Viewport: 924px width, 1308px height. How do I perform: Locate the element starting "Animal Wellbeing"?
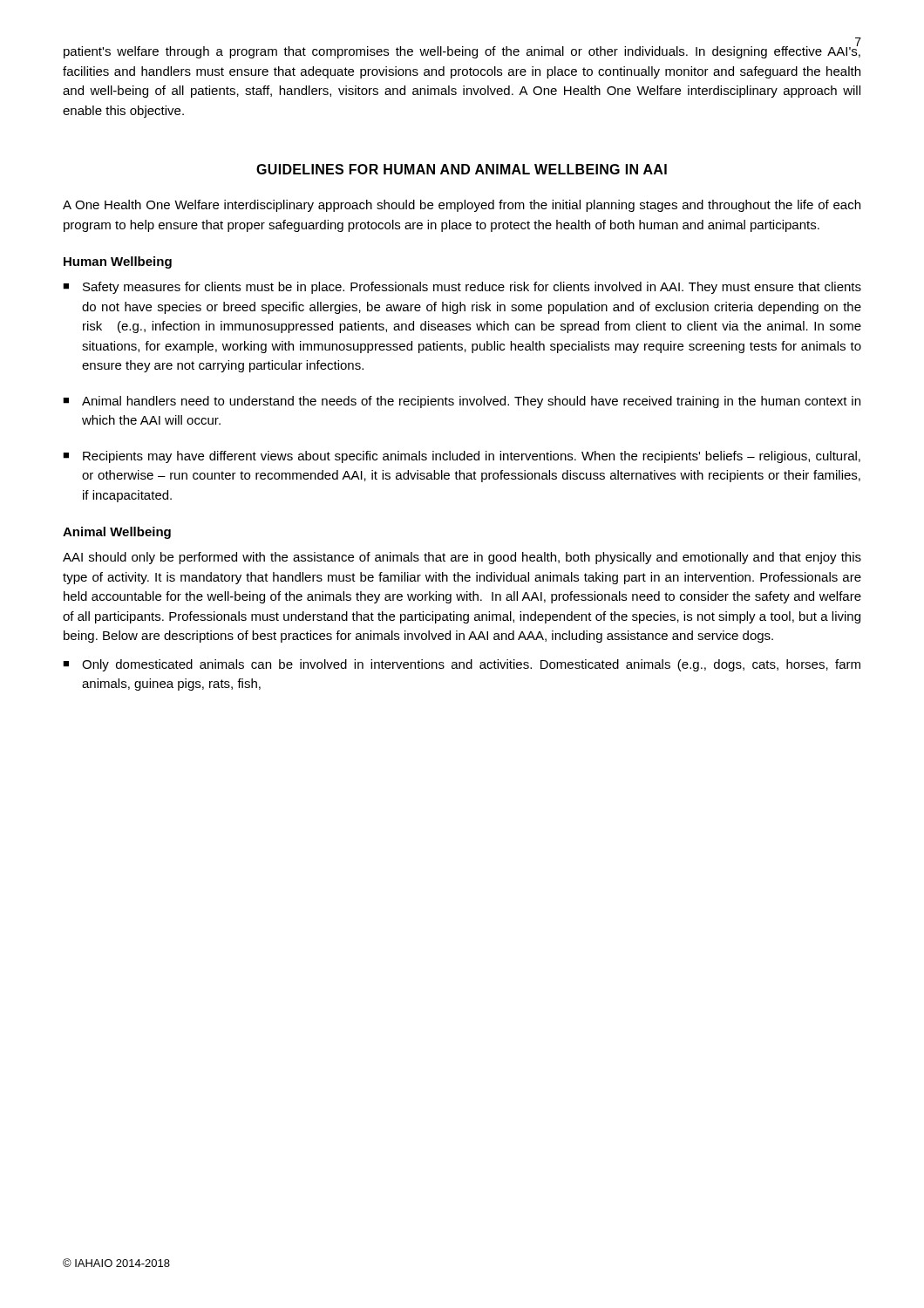[x=117, y=532]
